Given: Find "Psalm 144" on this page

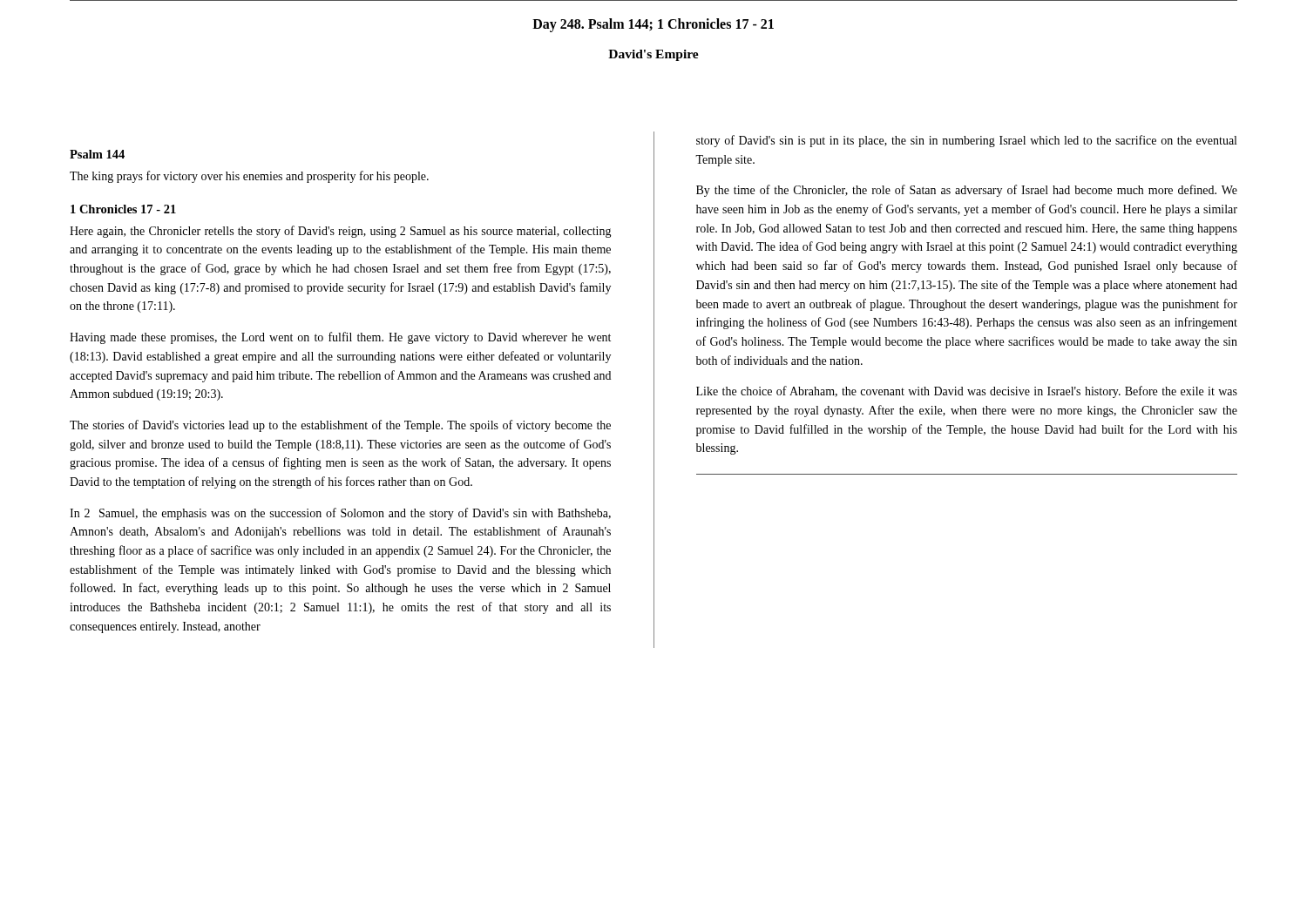Looking at the screenshot, I should (x=97, y=154).
